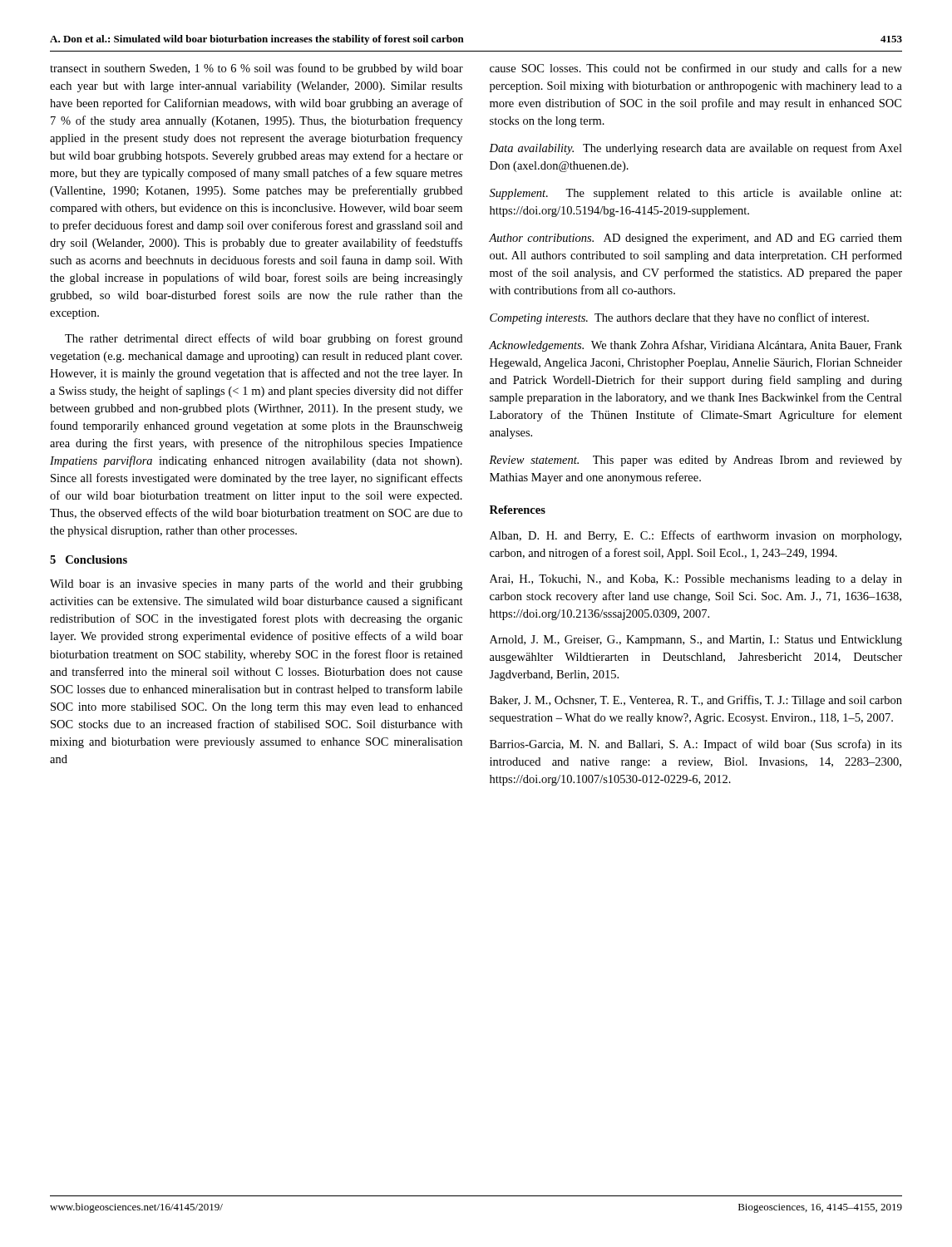The height and width of the screenshot is (1247, 952).
Task: Navigate to the text starting "Arai, H., Tokuchi, N.,"
Action: tap(696, 597)
